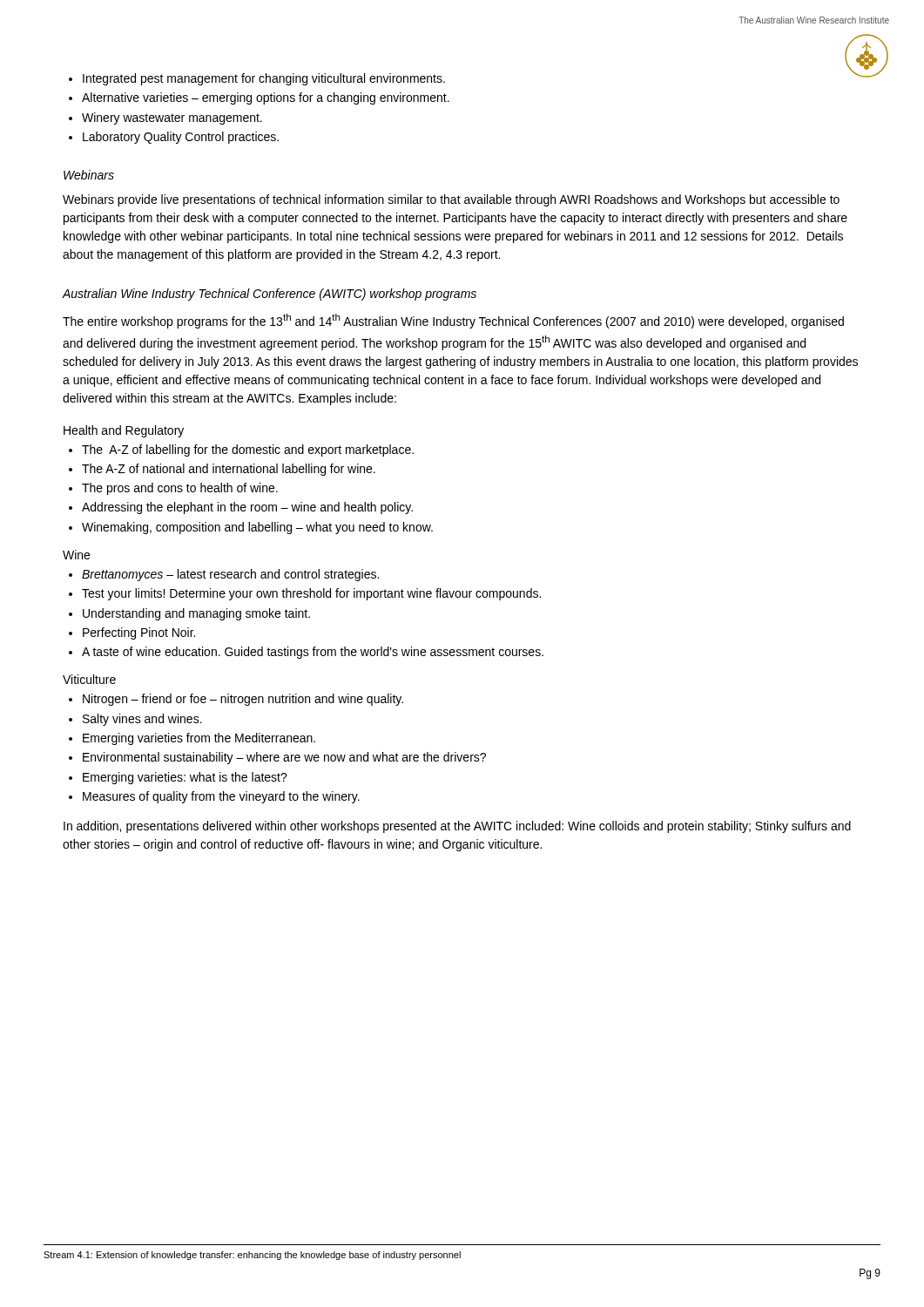The image size is (924, 1307).
Task: Find the list item that reads "Integrated pest management for changing viticultural"
Action: 264,78
